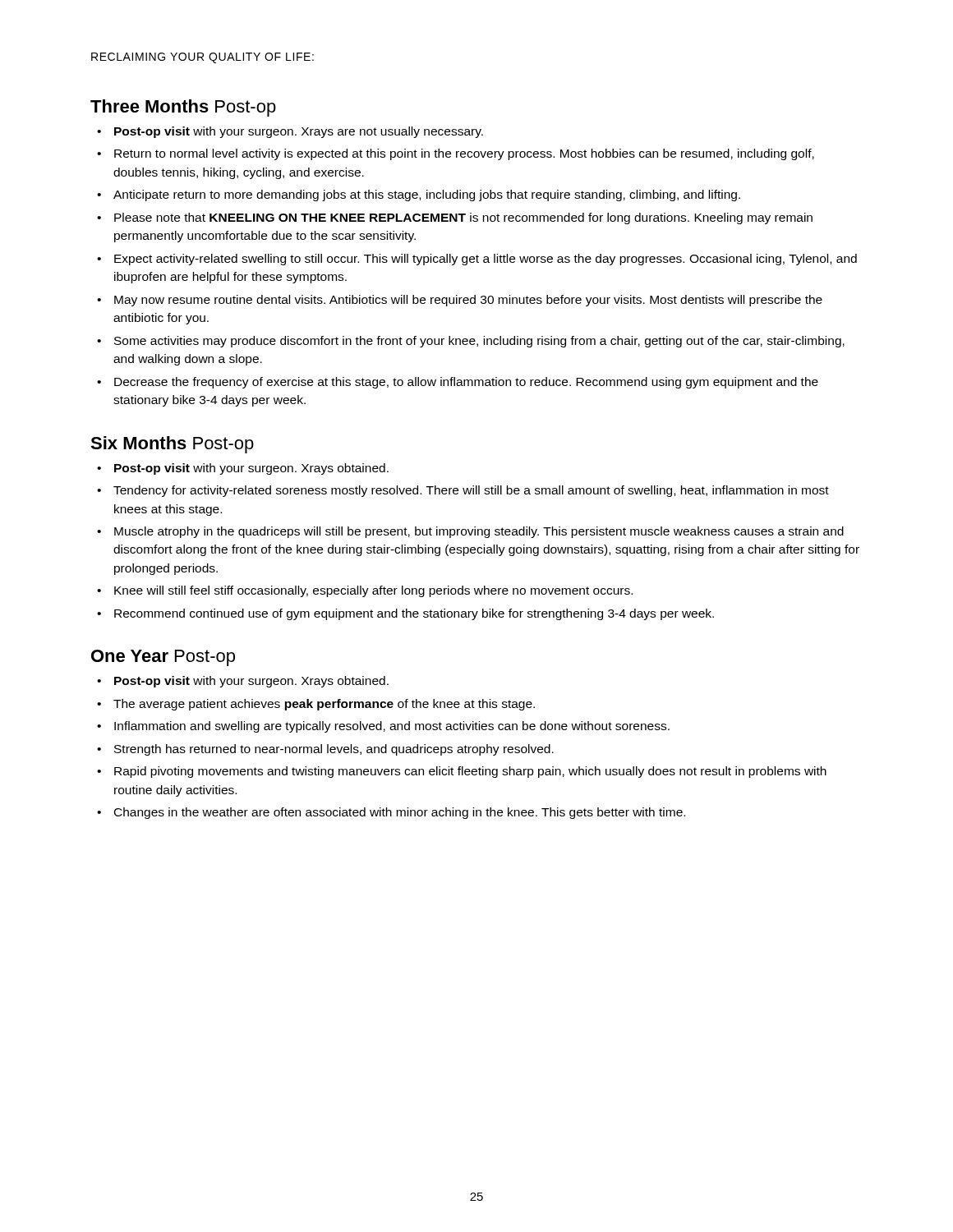Select the list item that reads "• Inflammation and swelling are"
The height and width of the screenshot is (1232, 953).
[x=384, y=726]
